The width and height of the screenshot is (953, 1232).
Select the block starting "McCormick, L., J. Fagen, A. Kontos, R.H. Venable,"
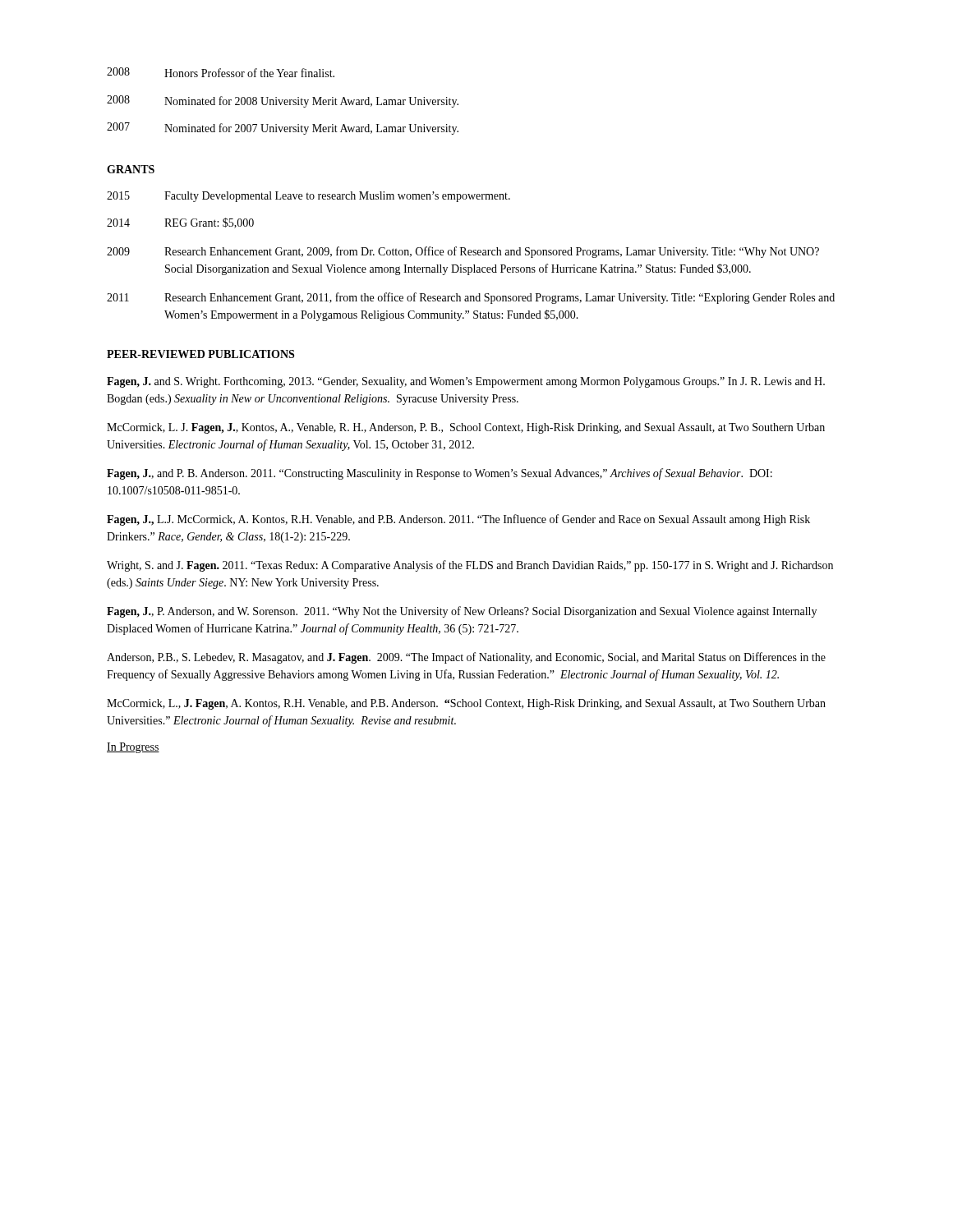click(466, 712)
